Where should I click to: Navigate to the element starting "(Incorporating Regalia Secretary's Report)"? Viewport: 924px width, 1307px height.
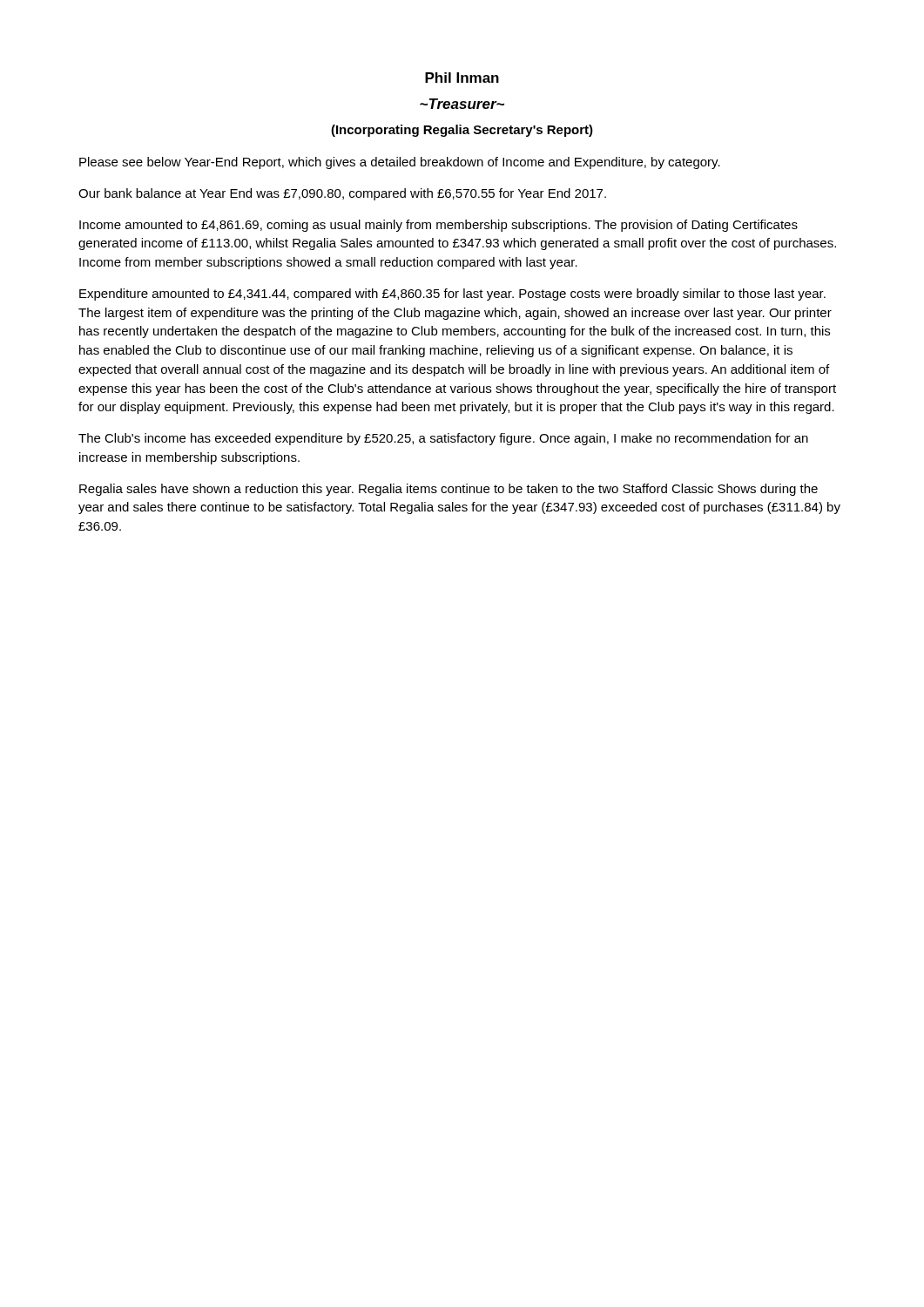point(462,129)
